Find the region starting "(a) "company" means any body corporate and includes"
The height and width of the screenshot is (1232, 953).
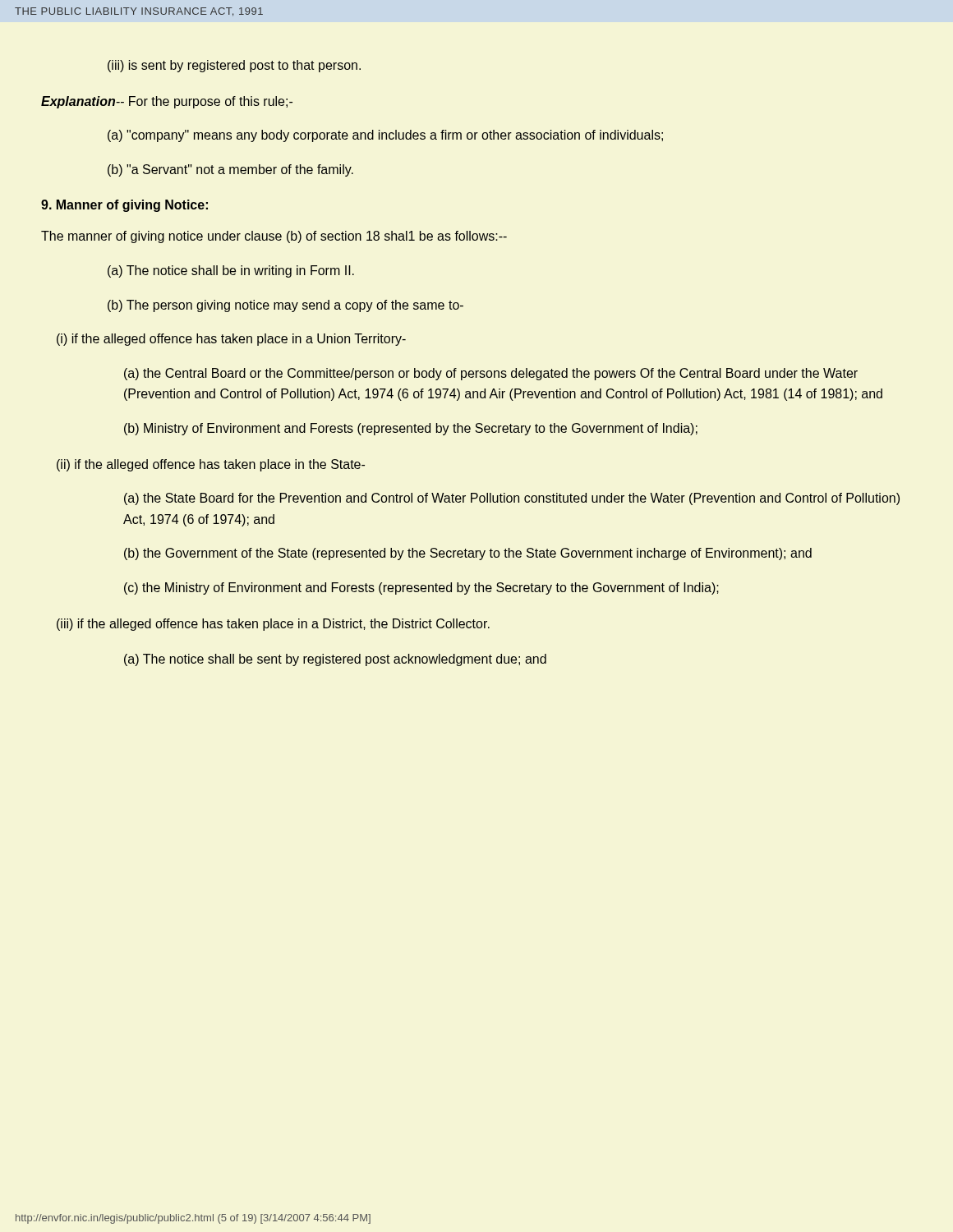(385, 135)
